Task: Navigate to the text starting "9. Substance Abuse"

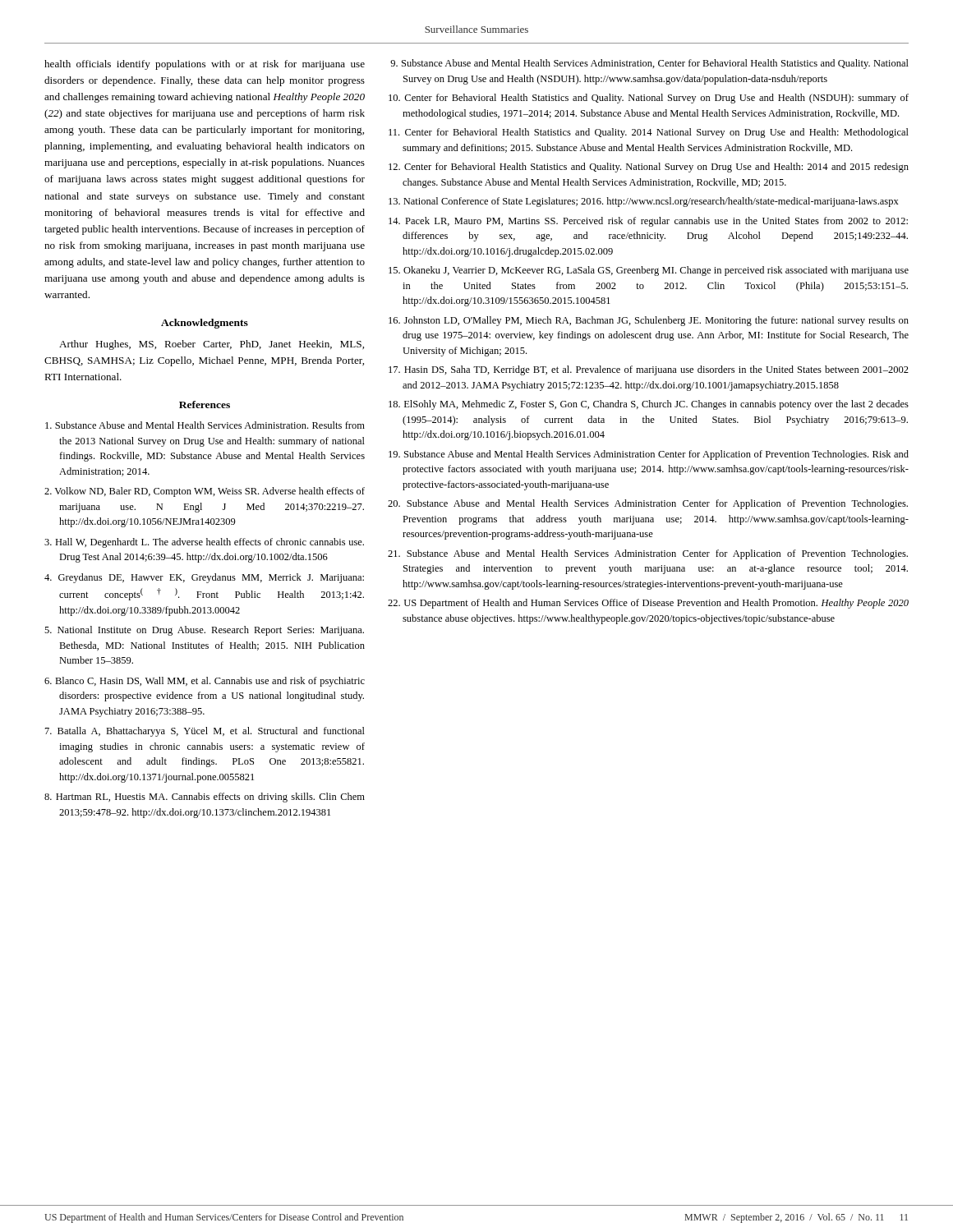Action: tap(648, 71)
